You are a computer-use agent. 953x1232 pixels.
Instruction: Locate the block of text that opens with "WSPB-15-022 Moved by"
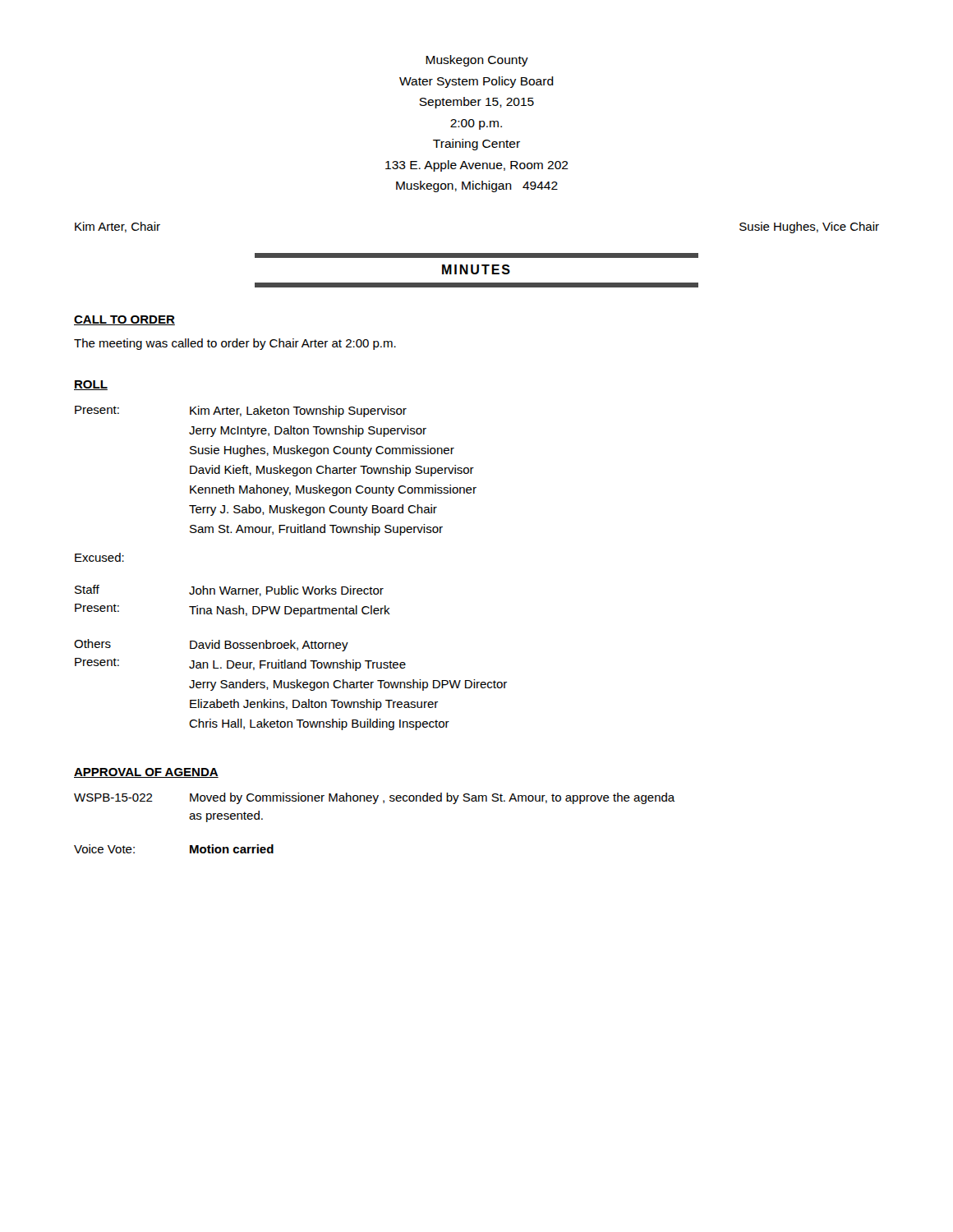[x=476, y=807]
